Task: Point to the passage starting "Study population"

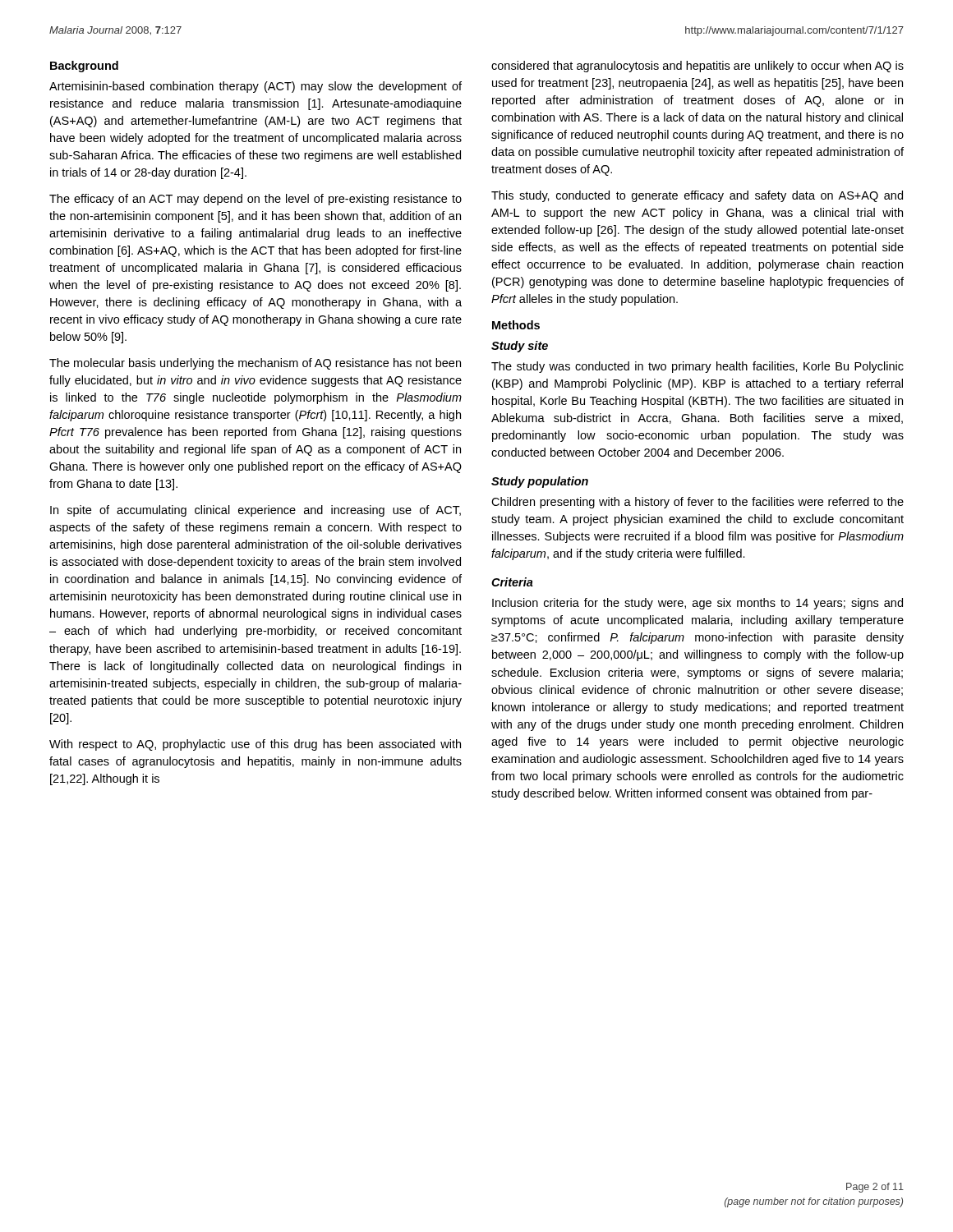Action: [540, 482]
